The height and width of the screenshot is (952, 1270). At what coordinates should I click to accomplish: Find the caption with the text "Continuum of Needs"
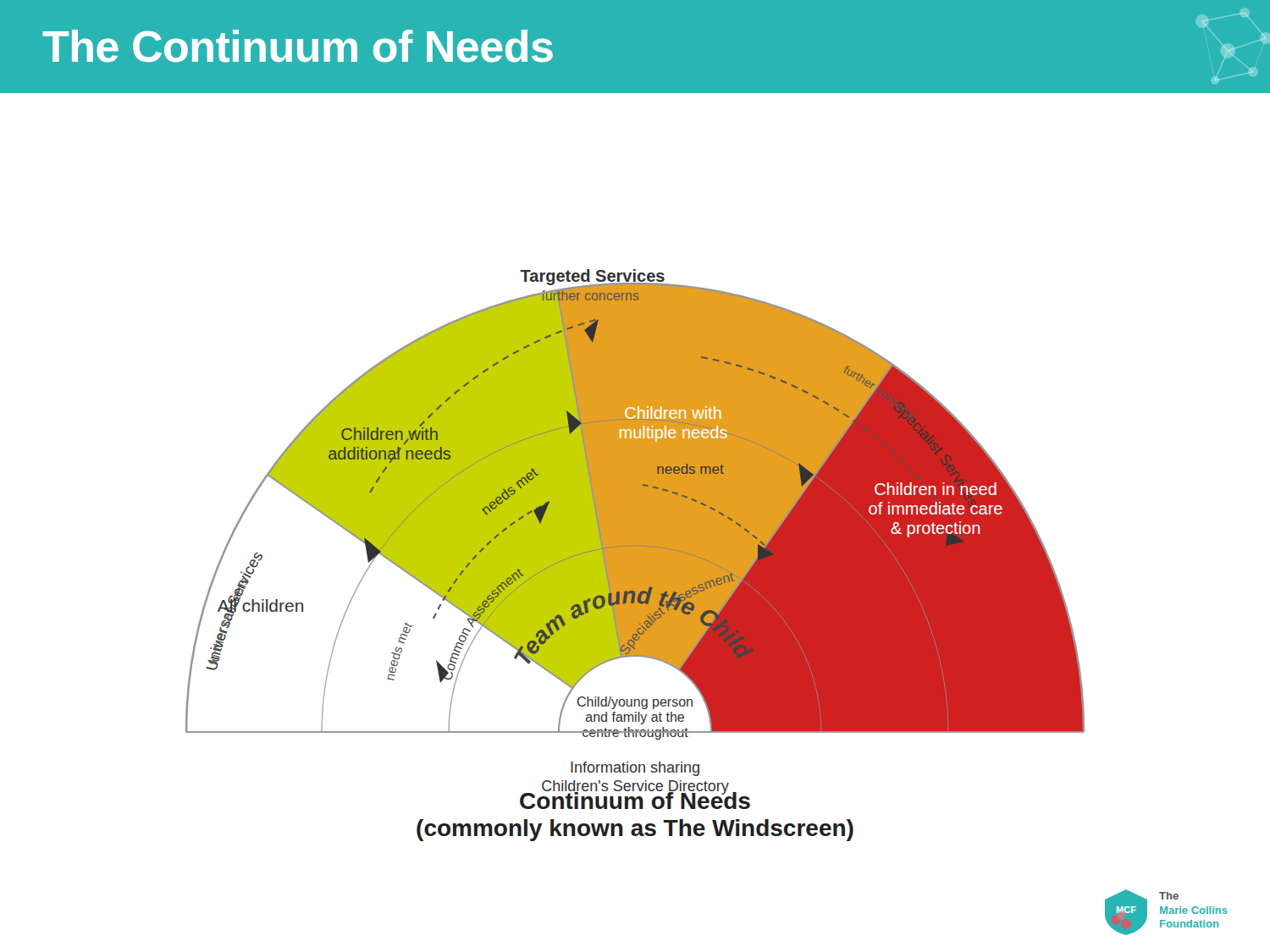pos(635,815)
